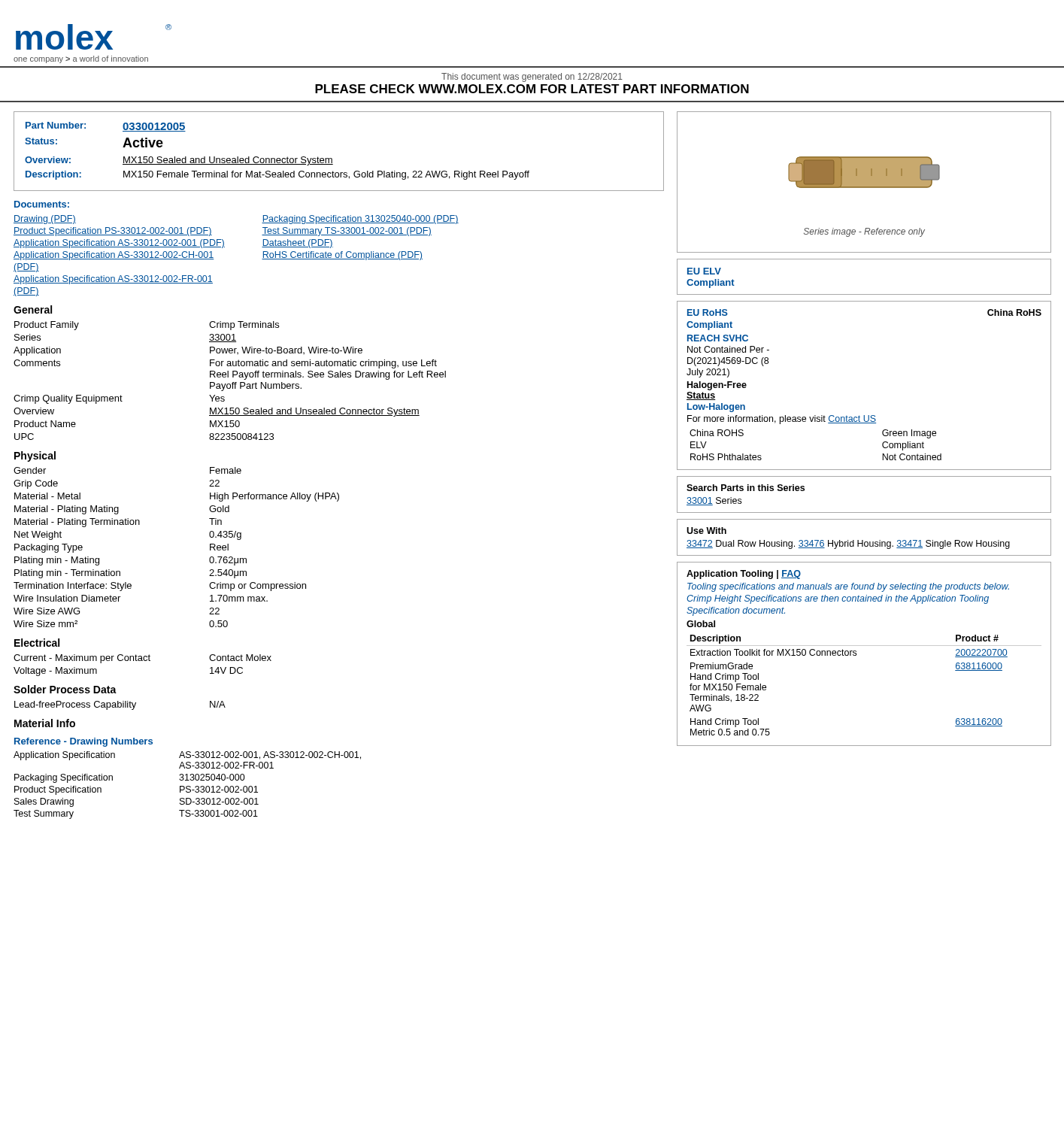The image size is (1064, 1128).
Task: Select the block starting "Documents: Drawing (PDF) Product"
Action: coord(339,247)
